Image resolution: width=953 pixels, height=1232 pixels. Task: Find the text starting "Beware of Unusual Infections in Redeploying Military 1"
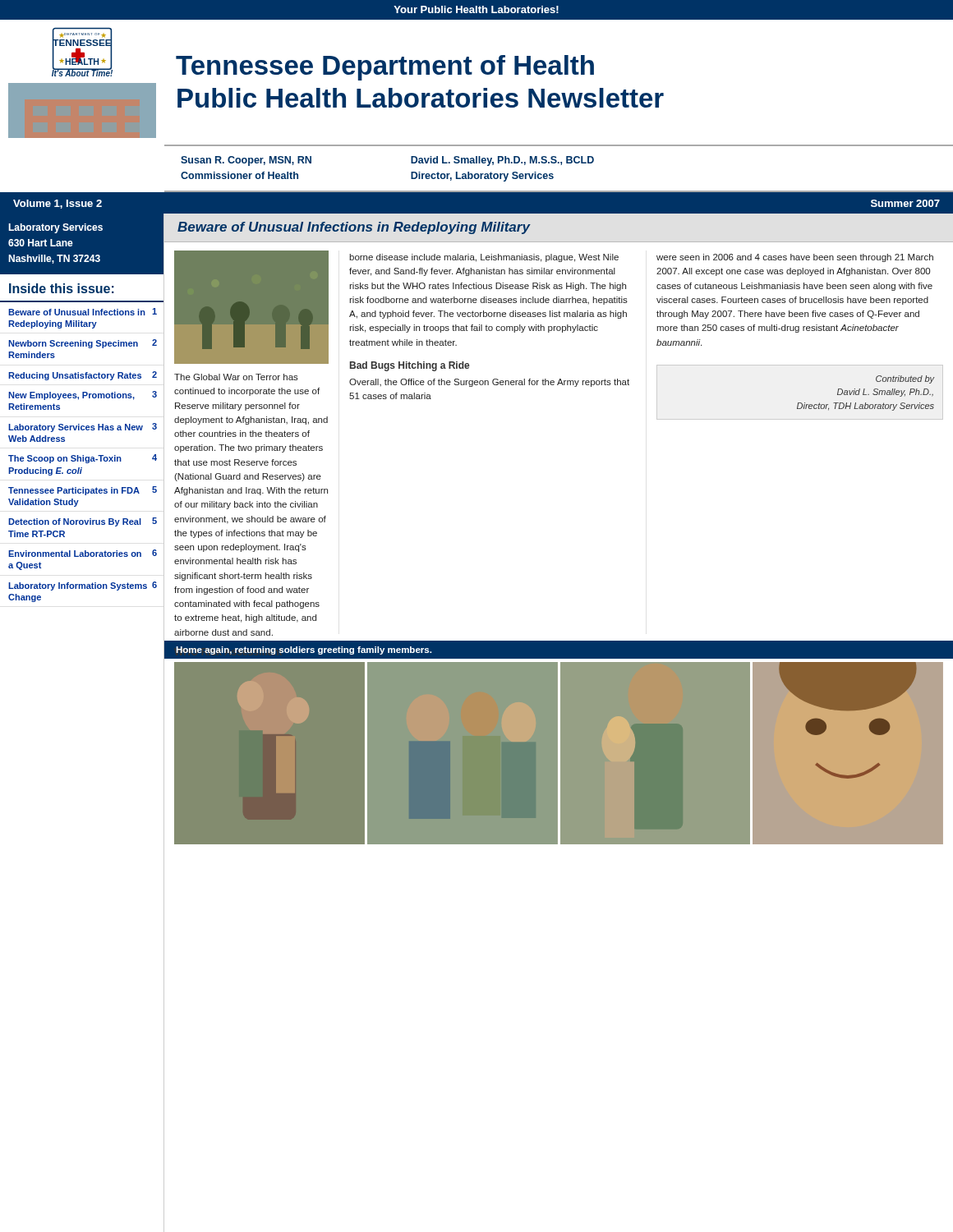[x=83, y=318]
